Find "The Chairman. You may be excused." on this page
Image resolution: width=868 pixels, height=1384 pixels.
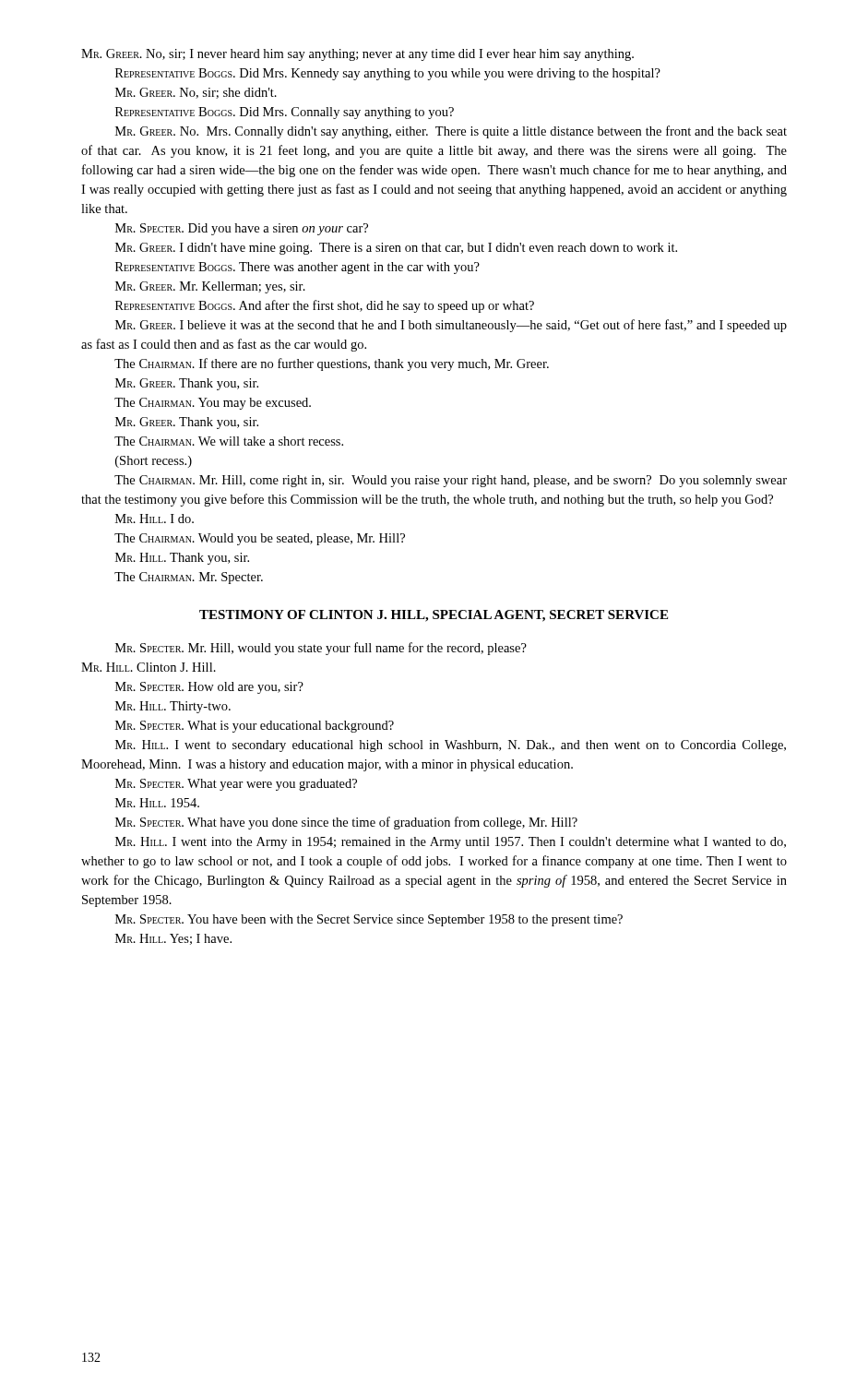pyautogui.click(x=213, y=404)
